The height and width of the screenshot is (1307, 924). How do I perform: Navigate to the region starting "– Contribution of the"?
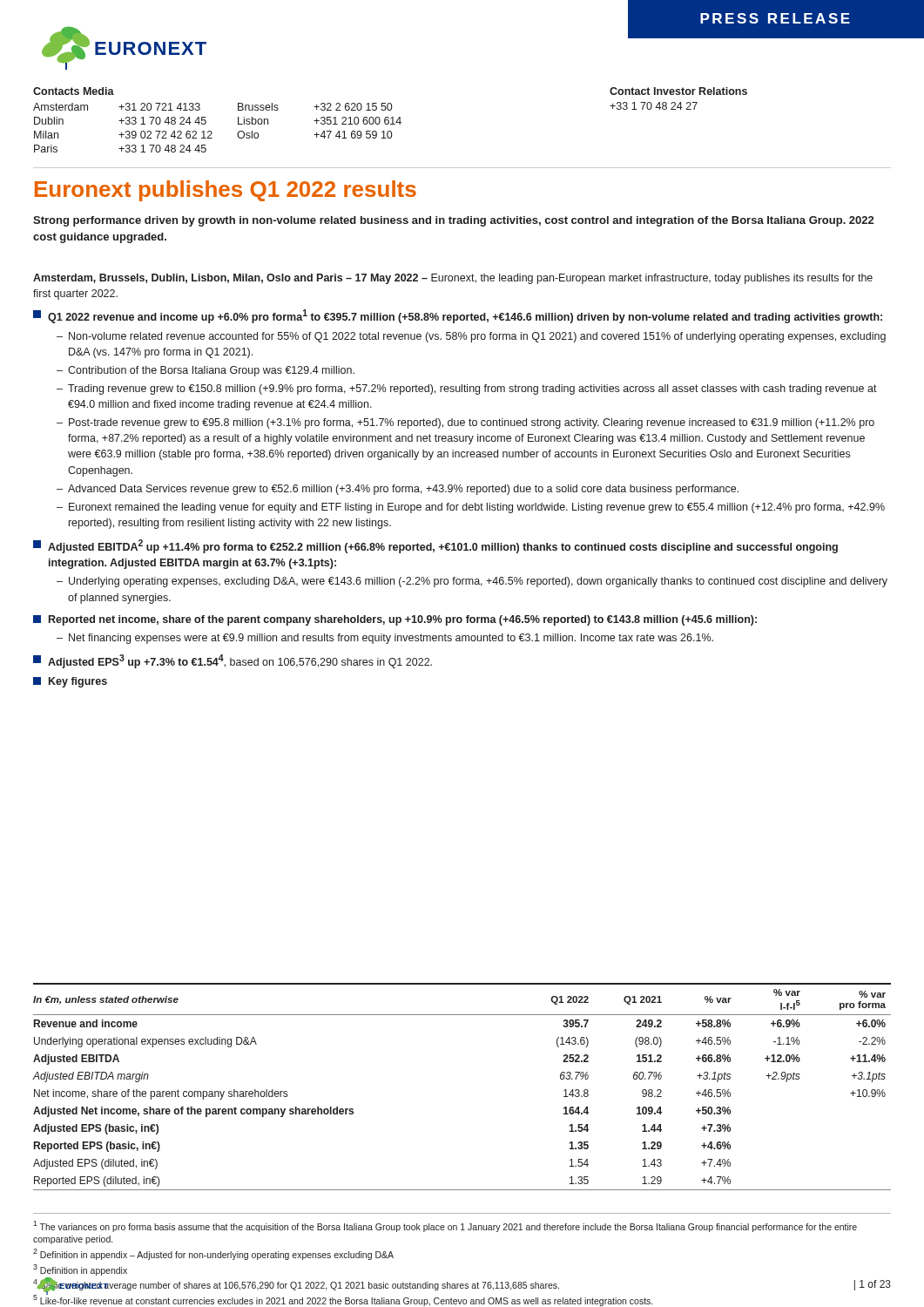pyautogui.click(x=206, y=370)
